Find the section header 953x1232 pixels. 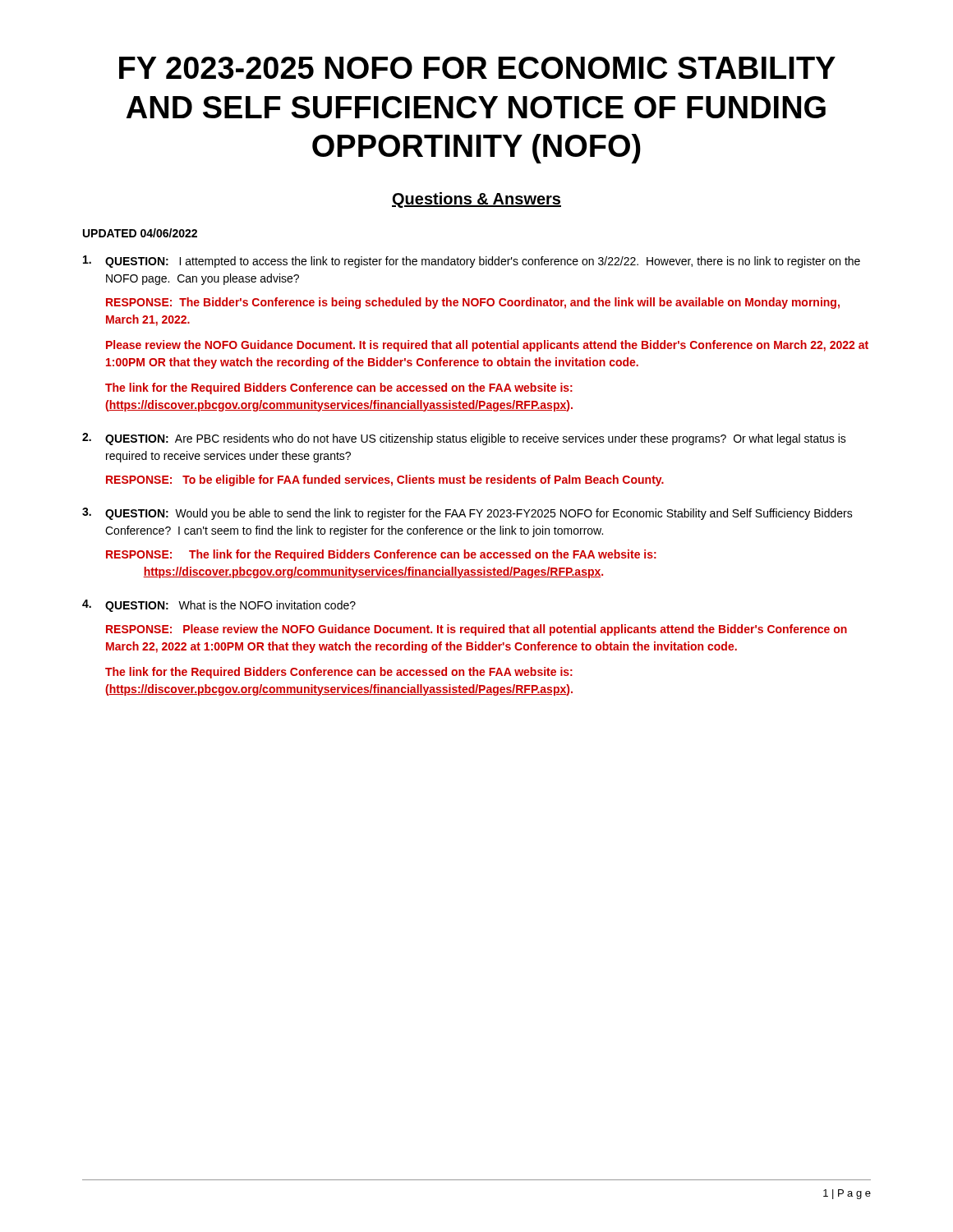(476, 199)
